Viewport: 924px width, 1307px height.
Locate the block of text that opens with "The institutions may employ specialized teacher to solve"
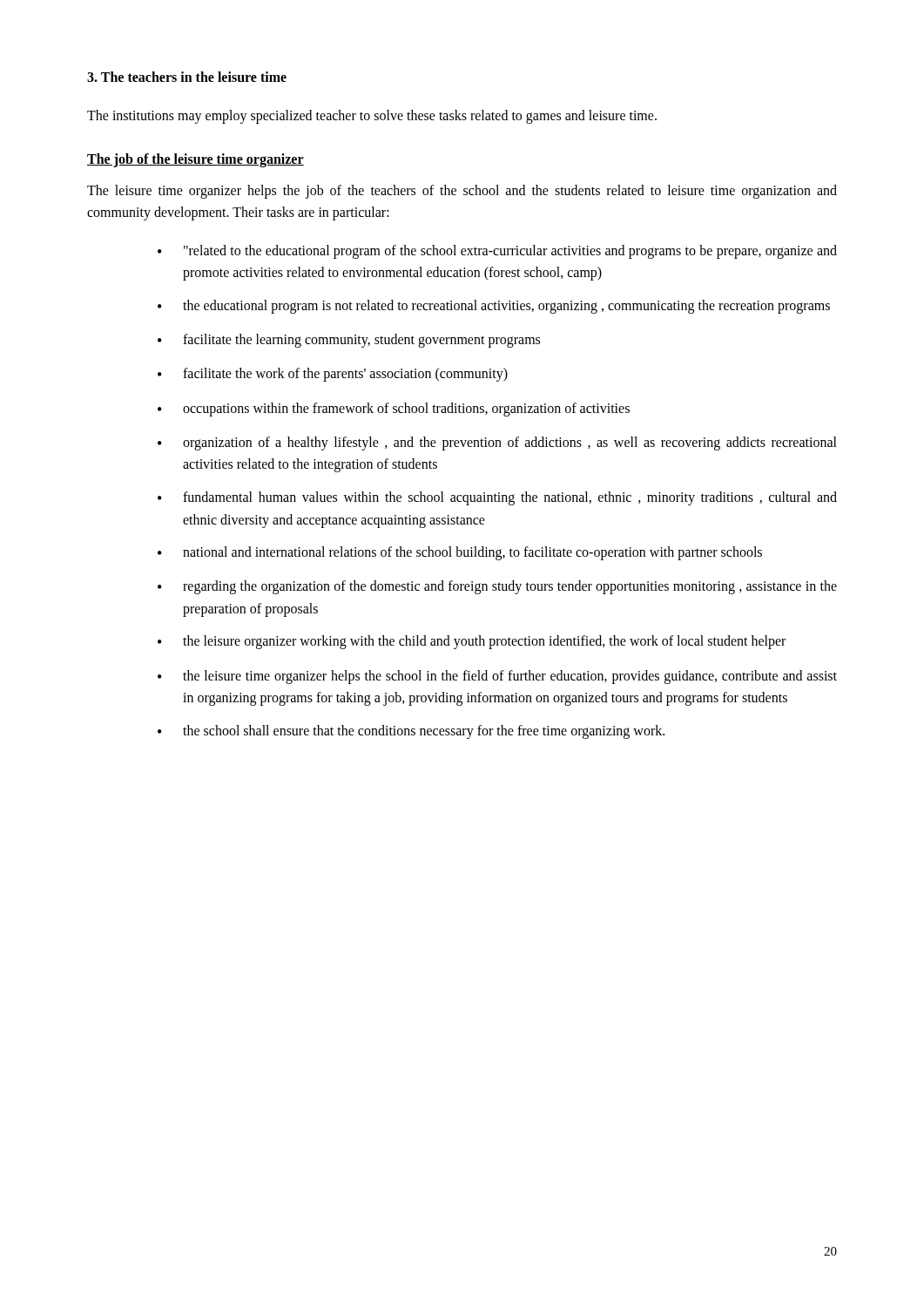click(x=372, y=115)
